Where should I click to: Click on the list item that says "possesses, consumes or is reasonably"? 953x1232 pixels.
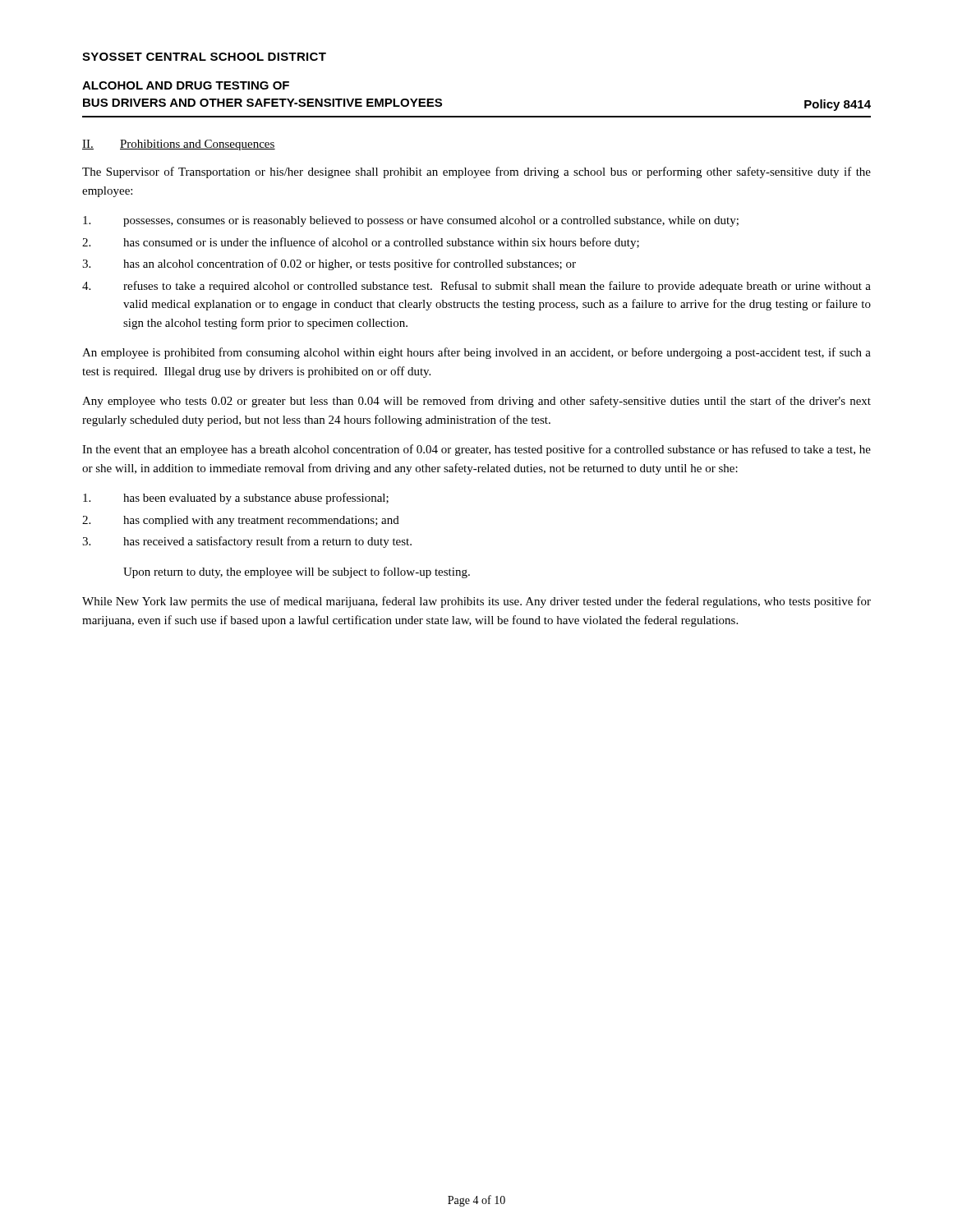(x=476, y=220)
